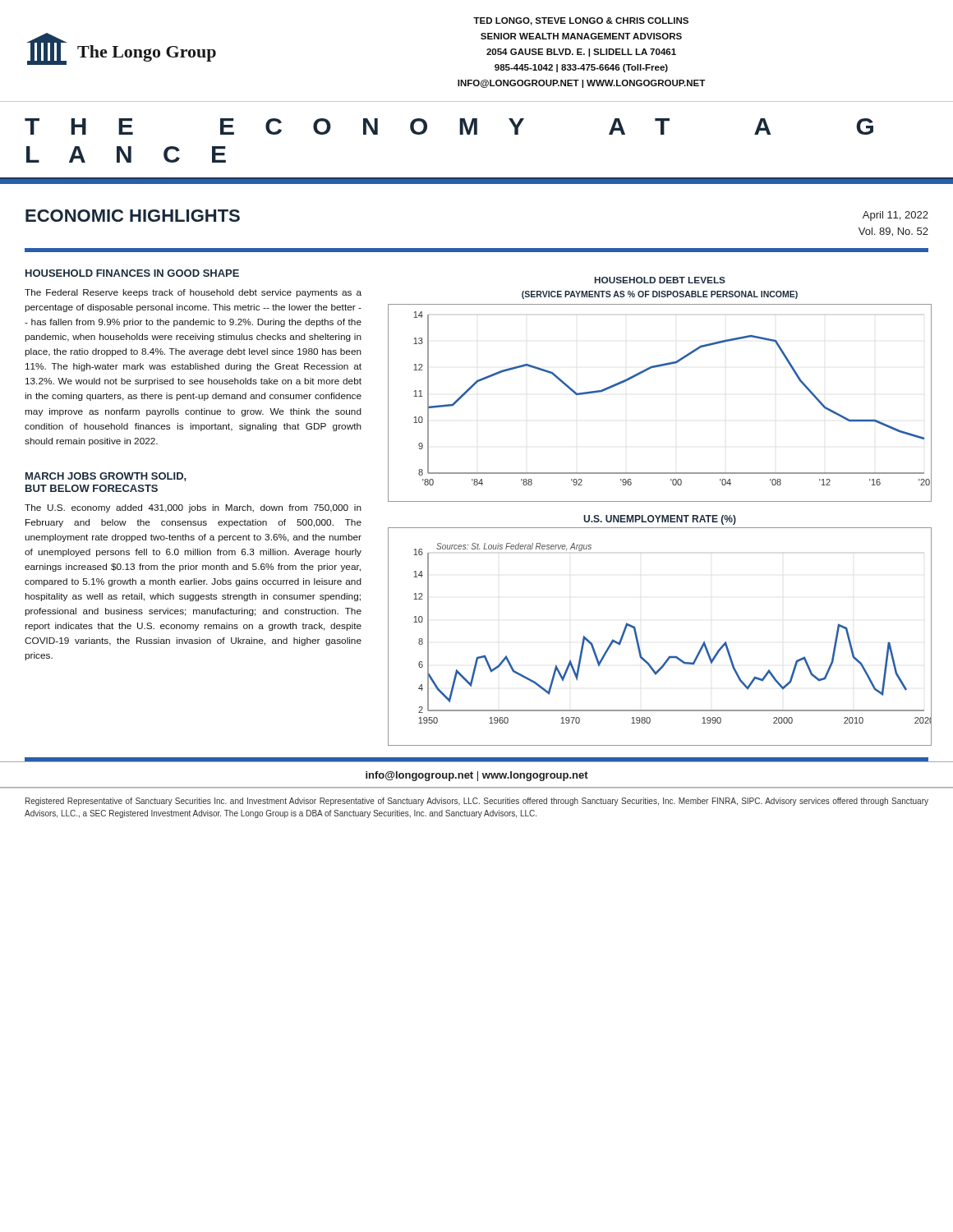
Task: Point to the text block starting "The U.S. economy added"
Action: point(193,581)
